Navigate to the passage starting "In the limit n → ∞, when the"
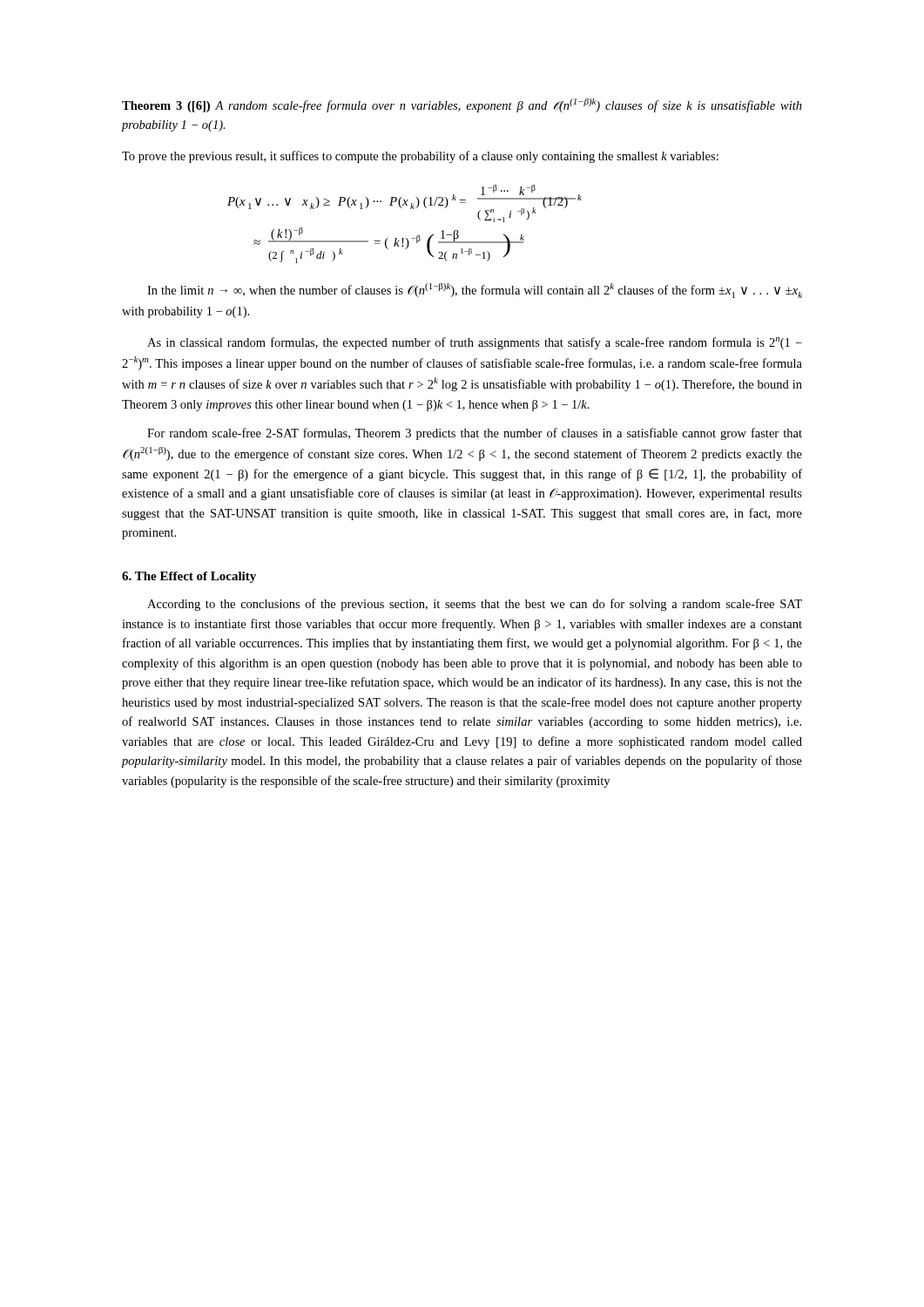The height and width of the screenshot is (1307, 924). pos(462,299)
